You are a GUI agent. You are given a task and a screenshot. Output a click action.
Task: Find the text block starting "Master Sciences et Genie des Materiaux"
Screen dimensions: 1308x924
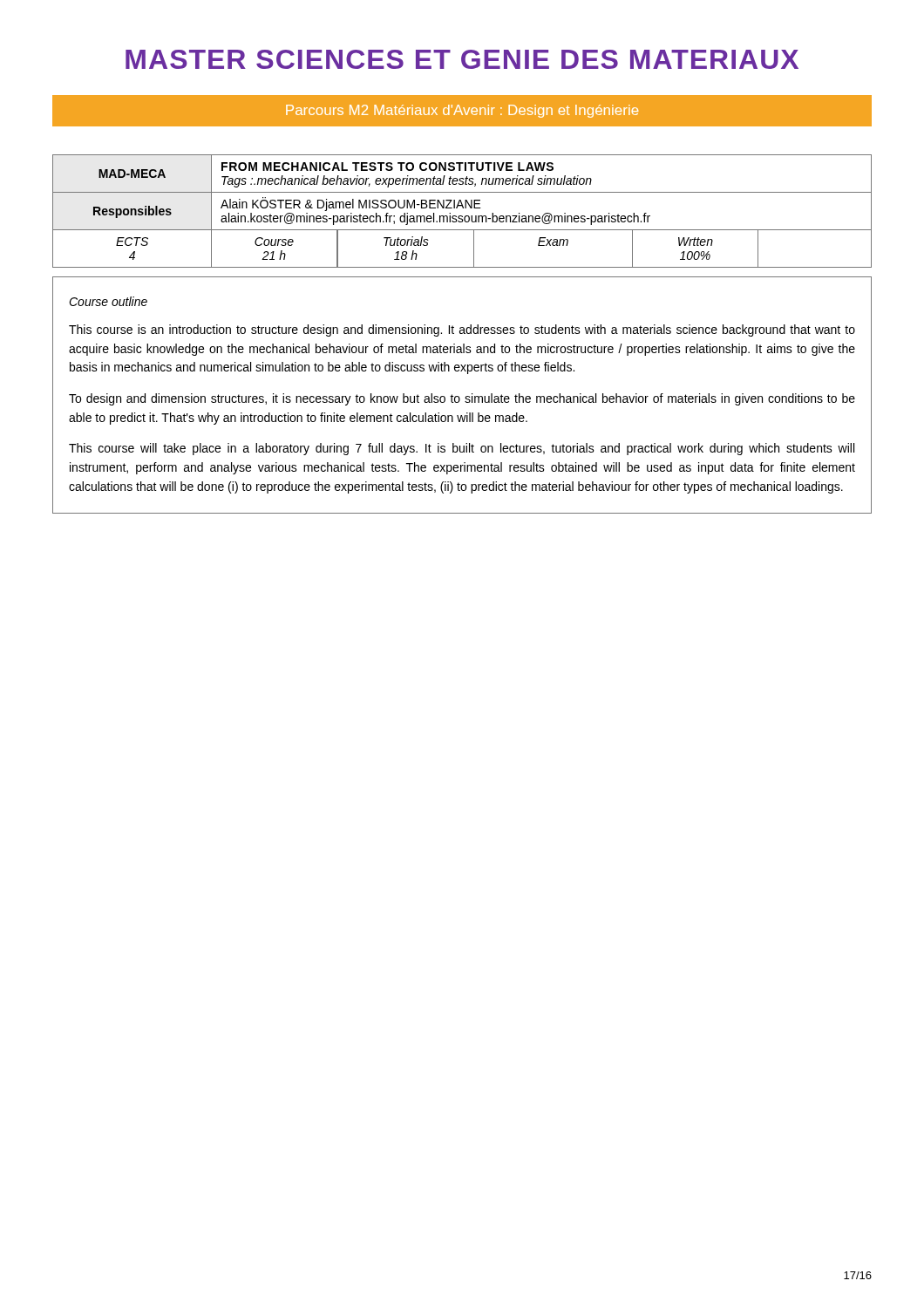(462, 60)
